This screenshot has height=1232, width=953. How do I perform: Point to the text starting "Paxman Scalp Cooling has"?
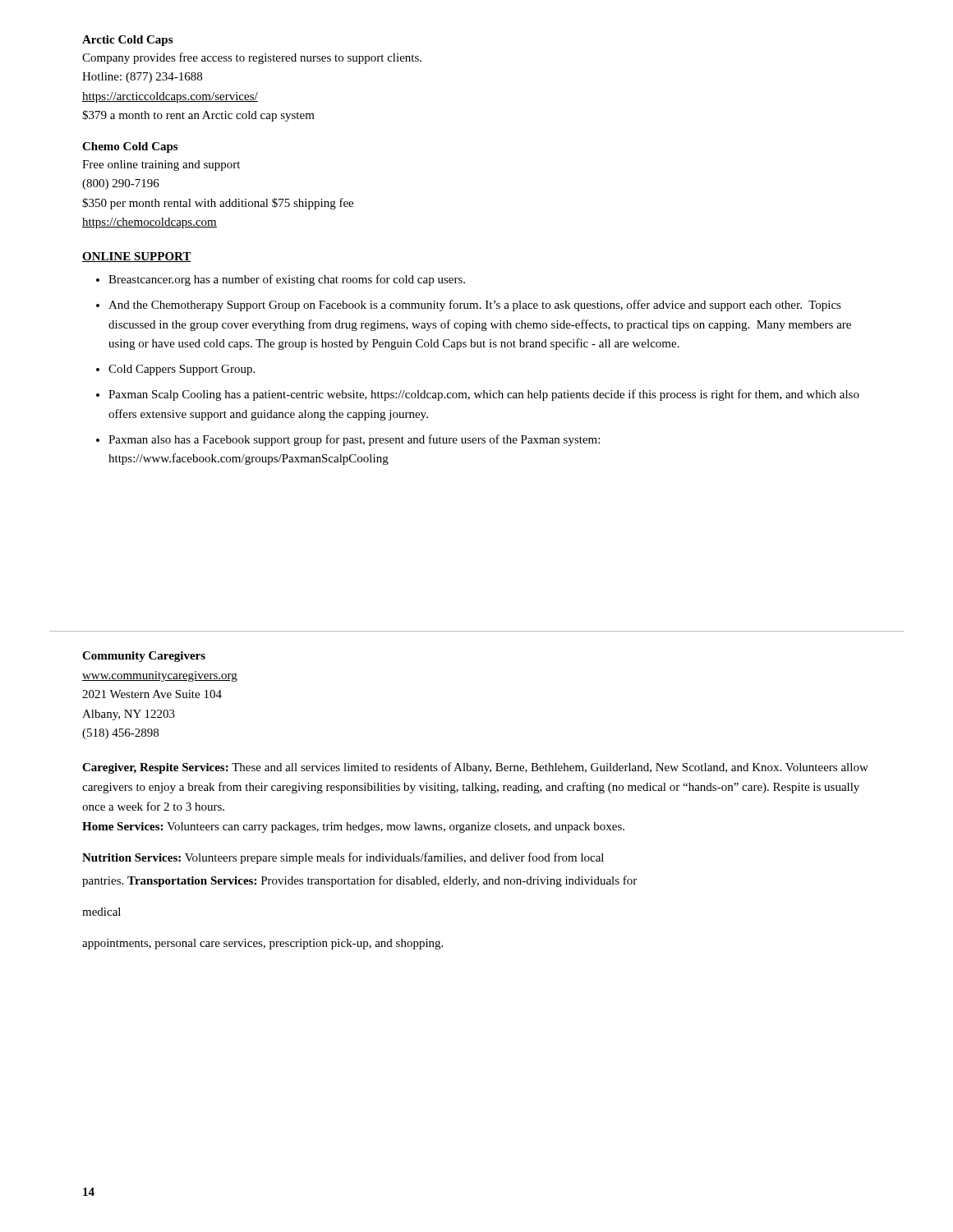(x=484, y=404)
